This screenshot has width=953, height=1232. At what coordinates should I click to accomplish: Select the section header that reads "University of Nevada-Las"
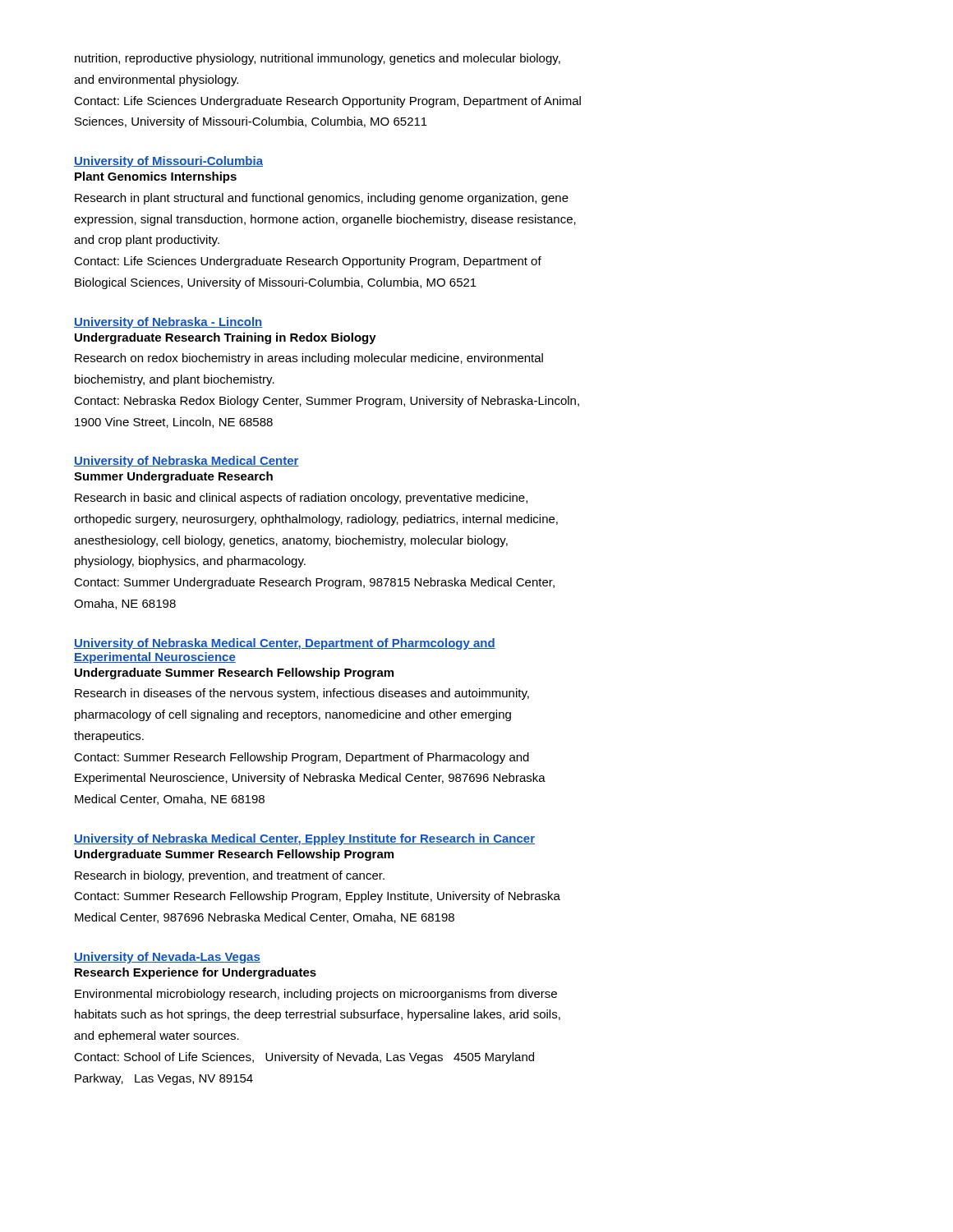point(167,956)
